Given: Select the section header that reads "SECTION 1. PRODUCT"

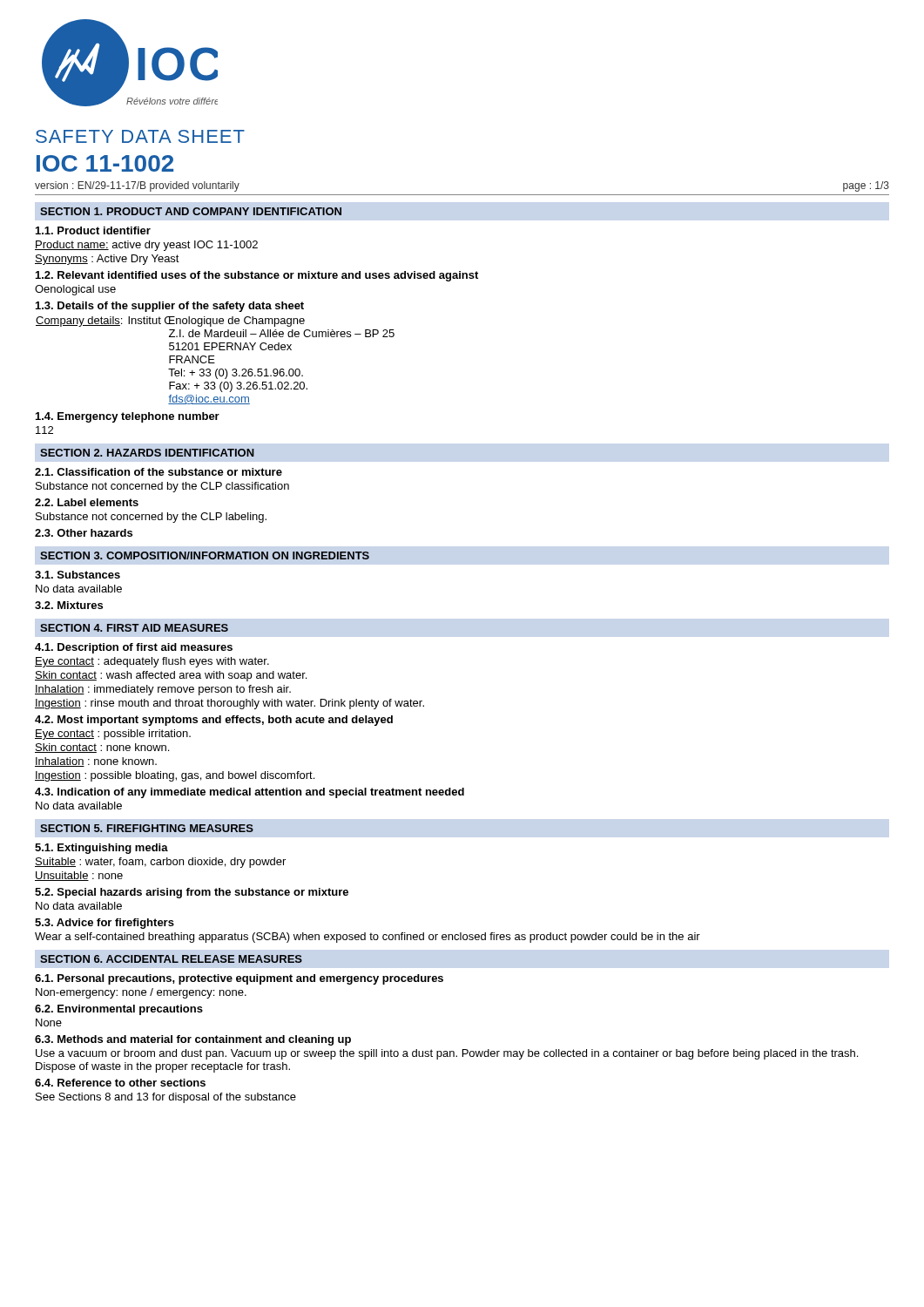Looking at the screenshot, I should tap(191, 211).
